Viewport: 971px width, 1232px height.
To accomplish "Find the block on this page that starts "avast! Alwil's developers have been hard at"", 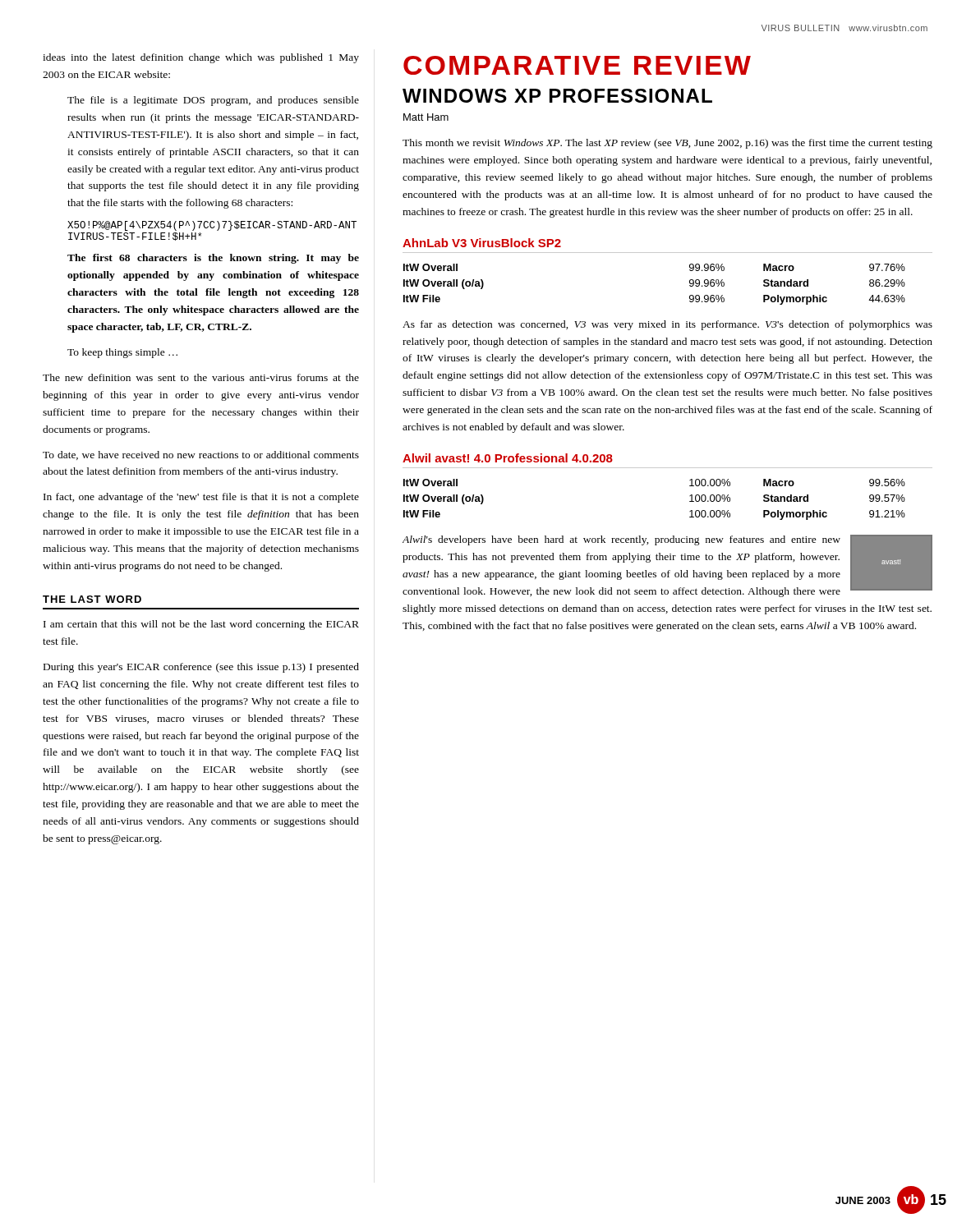I will pos(667,582).
